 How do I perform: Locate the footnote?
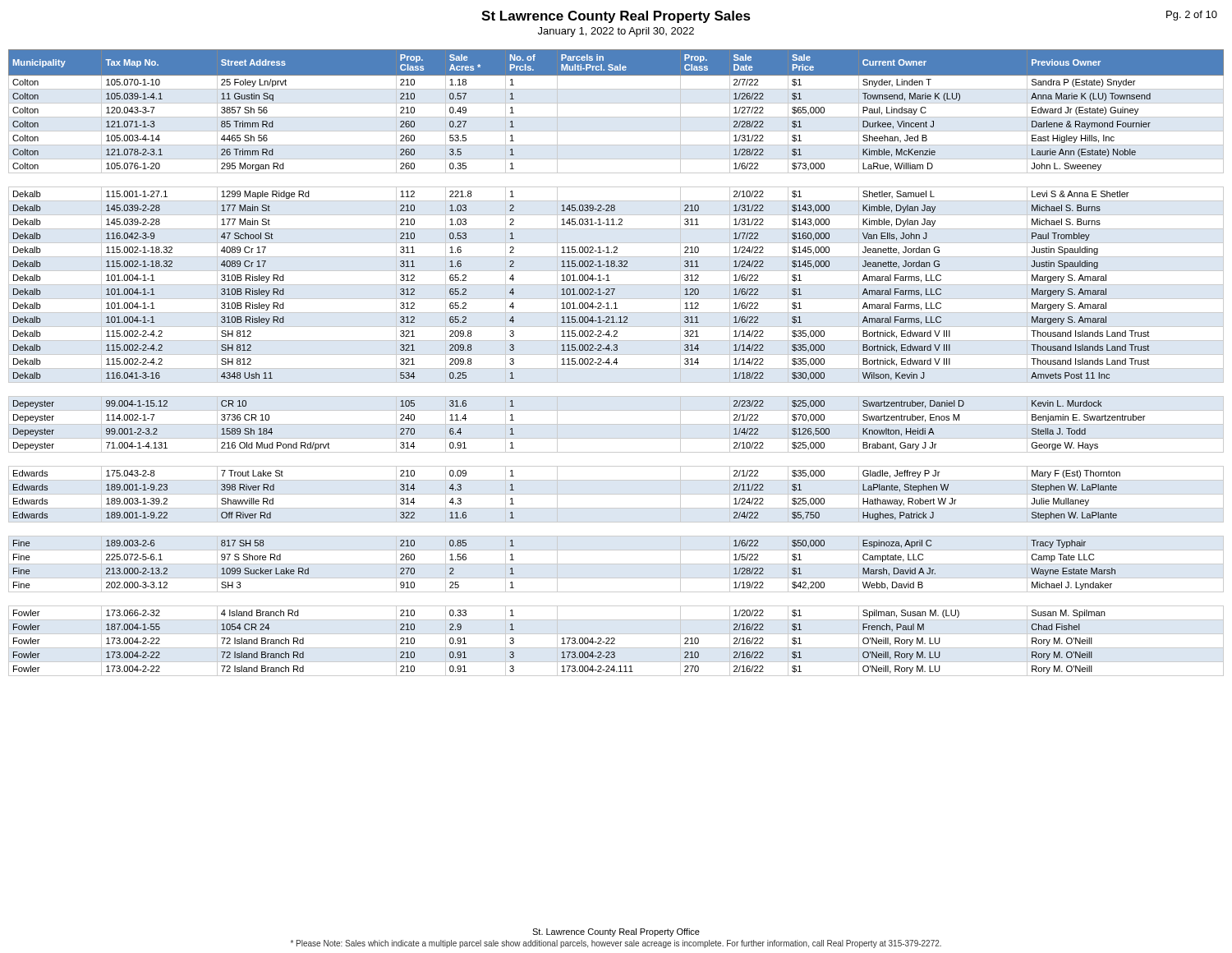[x=616, y=944]
